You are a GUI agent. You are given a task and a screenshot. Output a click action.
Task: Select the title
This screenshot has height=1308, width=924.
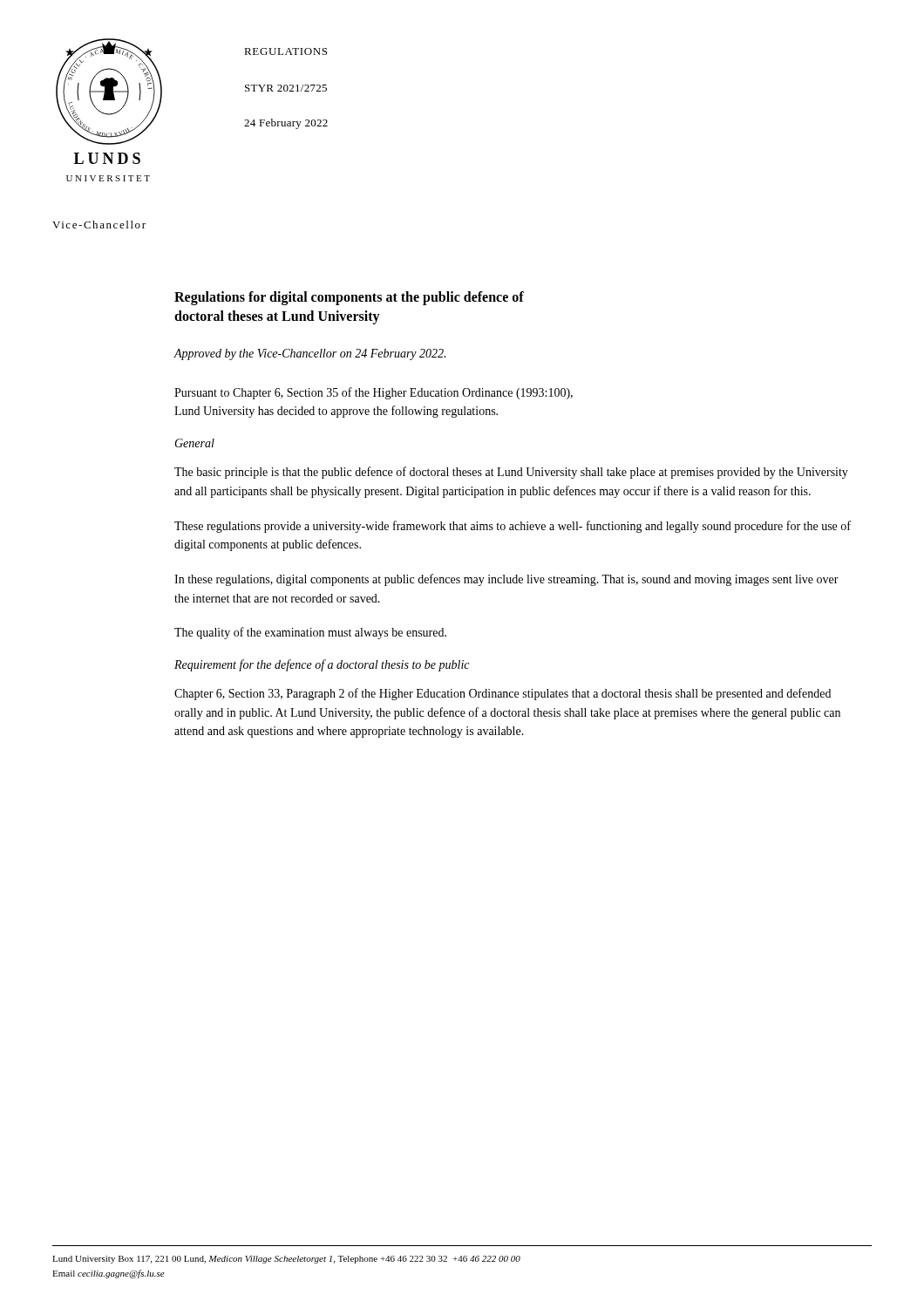point(349,307)
